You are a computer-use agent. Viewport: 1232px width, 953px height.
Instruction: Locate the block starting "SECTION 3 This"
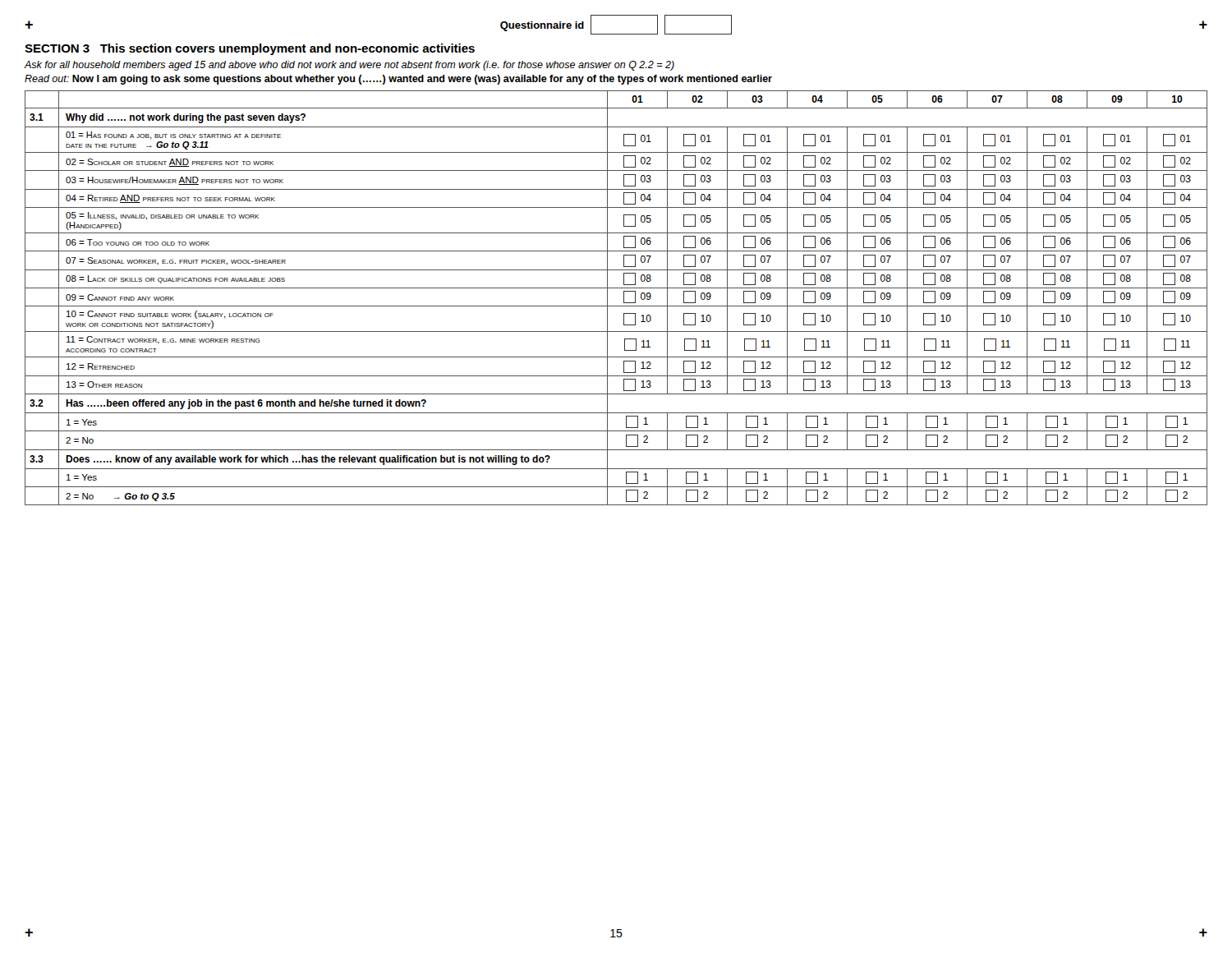250,48
